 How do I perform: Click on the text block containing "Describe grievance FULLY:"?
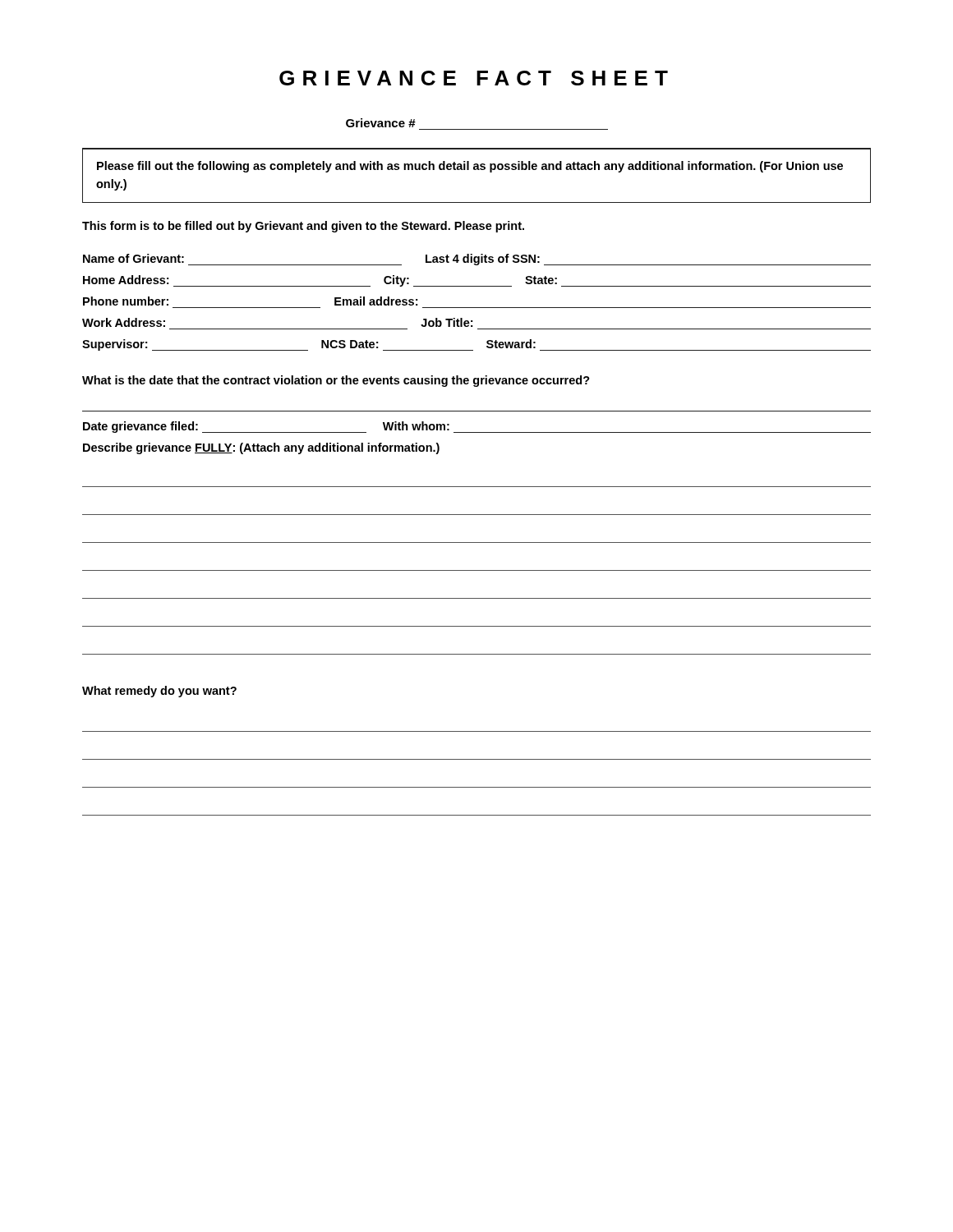261,447
